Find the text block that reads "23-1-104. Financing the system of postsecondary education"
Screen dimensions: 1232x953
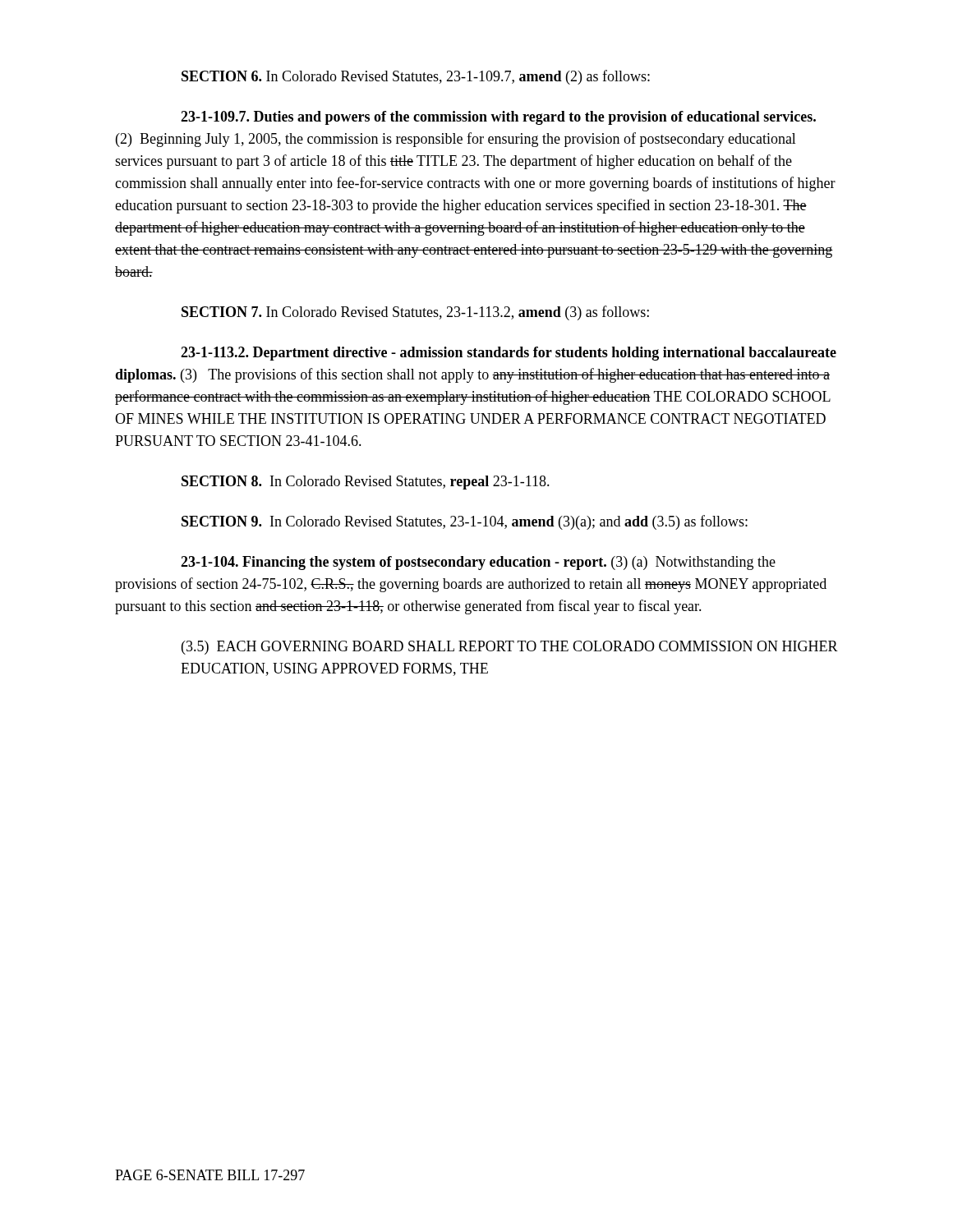pyautogui.click(x=476, y=584)
